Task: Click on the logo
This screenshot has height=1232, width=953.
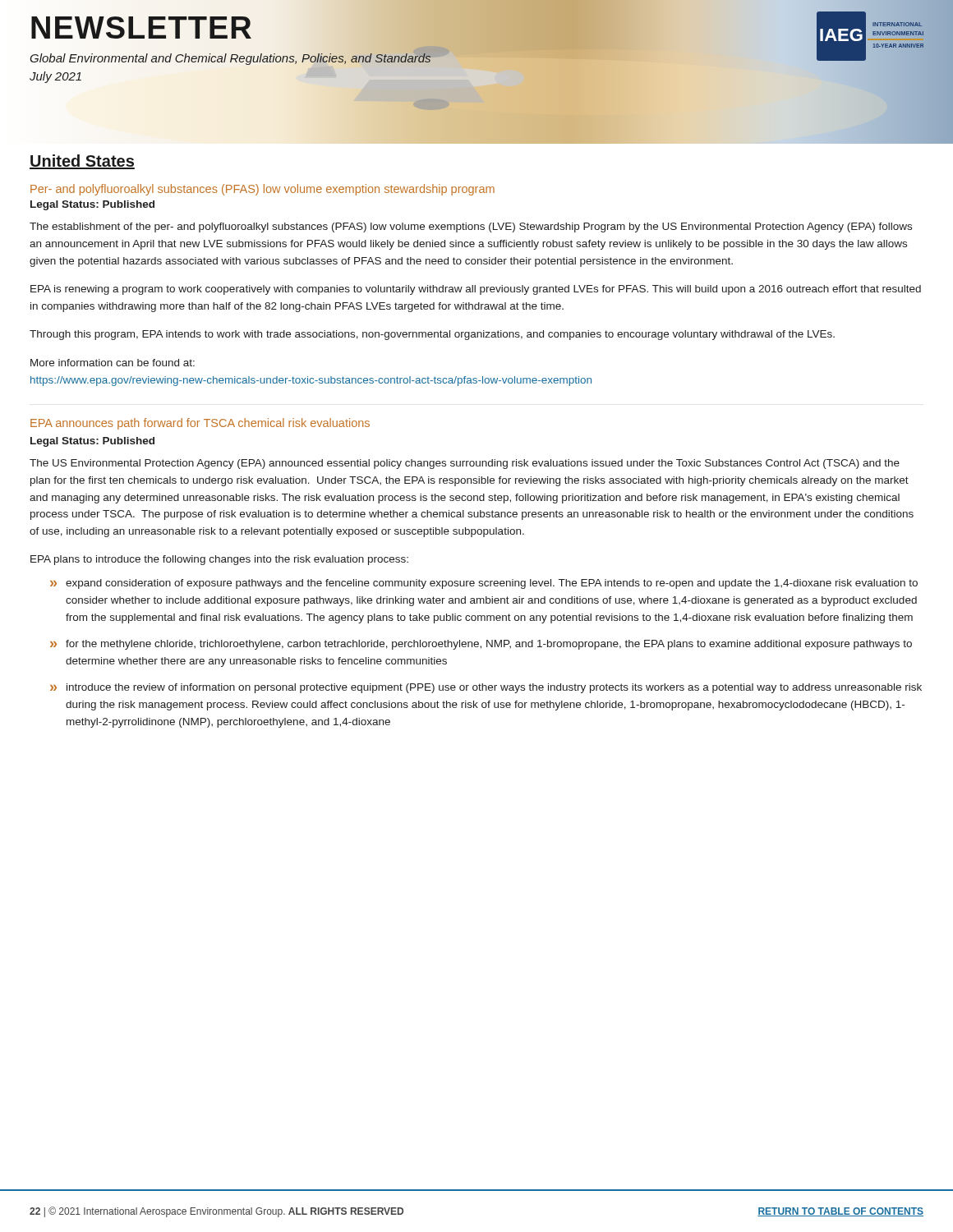Action: point(870,41)
